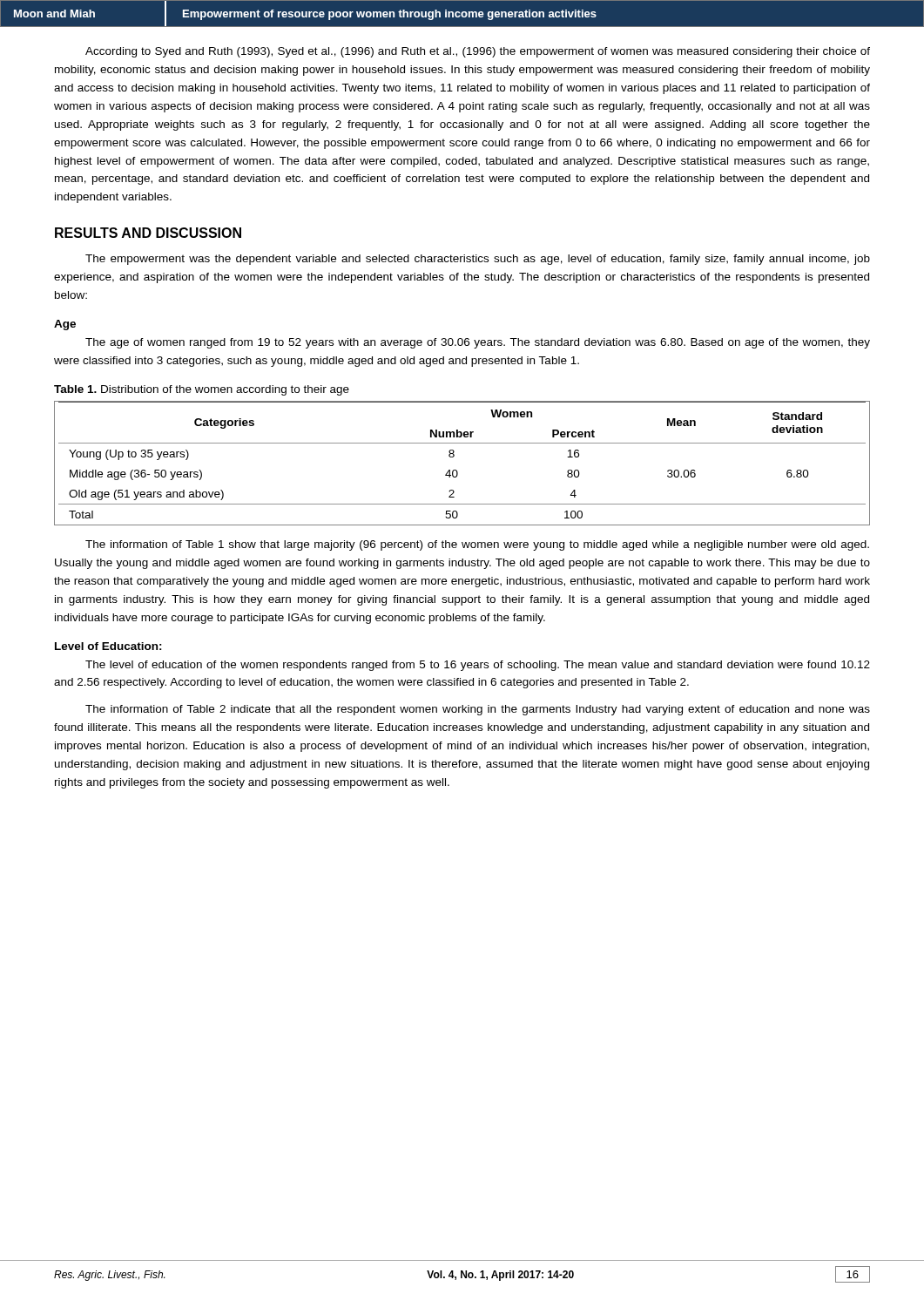Screen dimensions: 1307x924
Task: Locate the section header containing "RESULTS AND DISCUSSION"
Action: 148,233
